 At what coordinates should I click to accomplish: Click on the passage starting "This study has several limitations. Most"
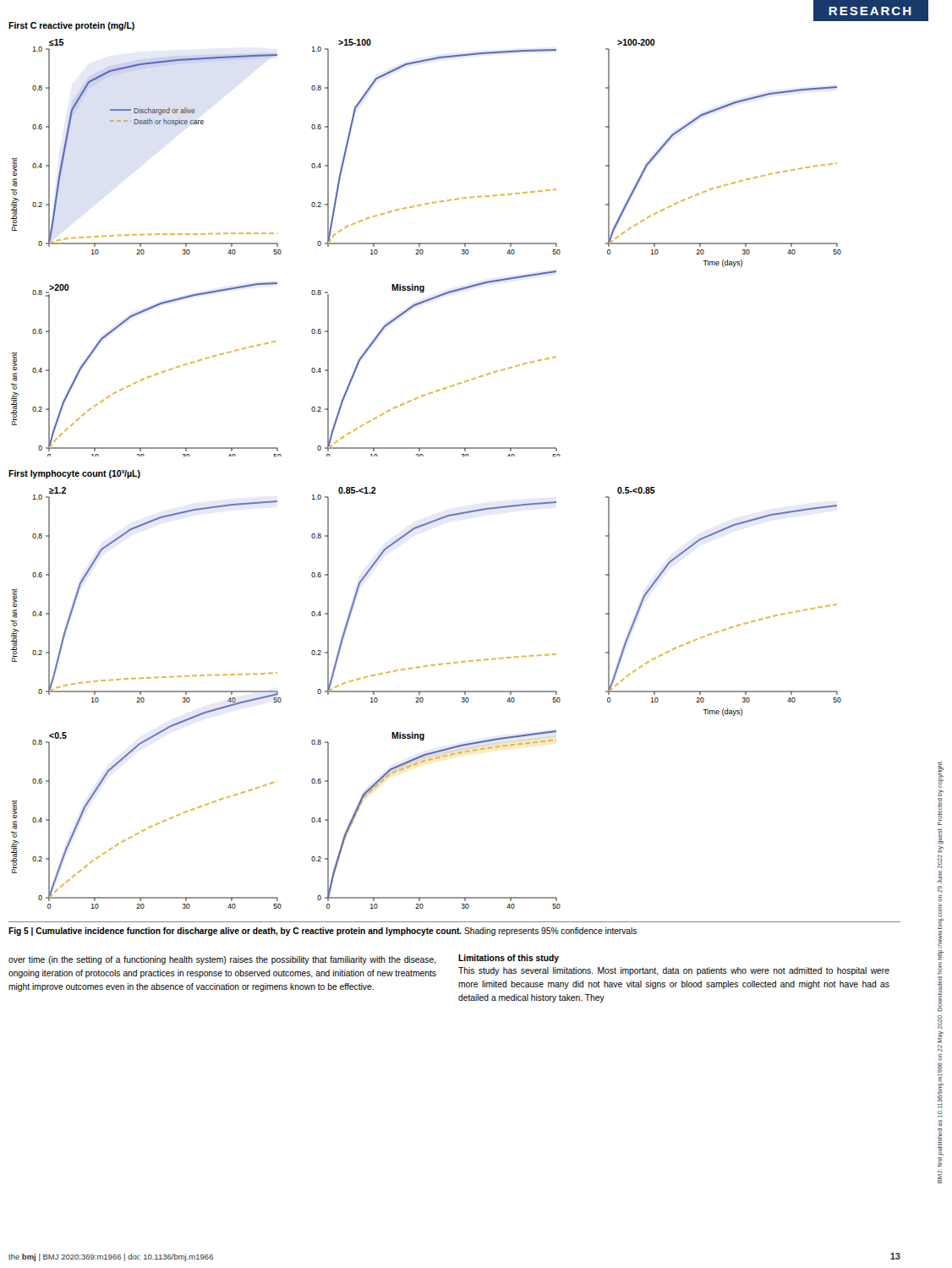point(674,984)
